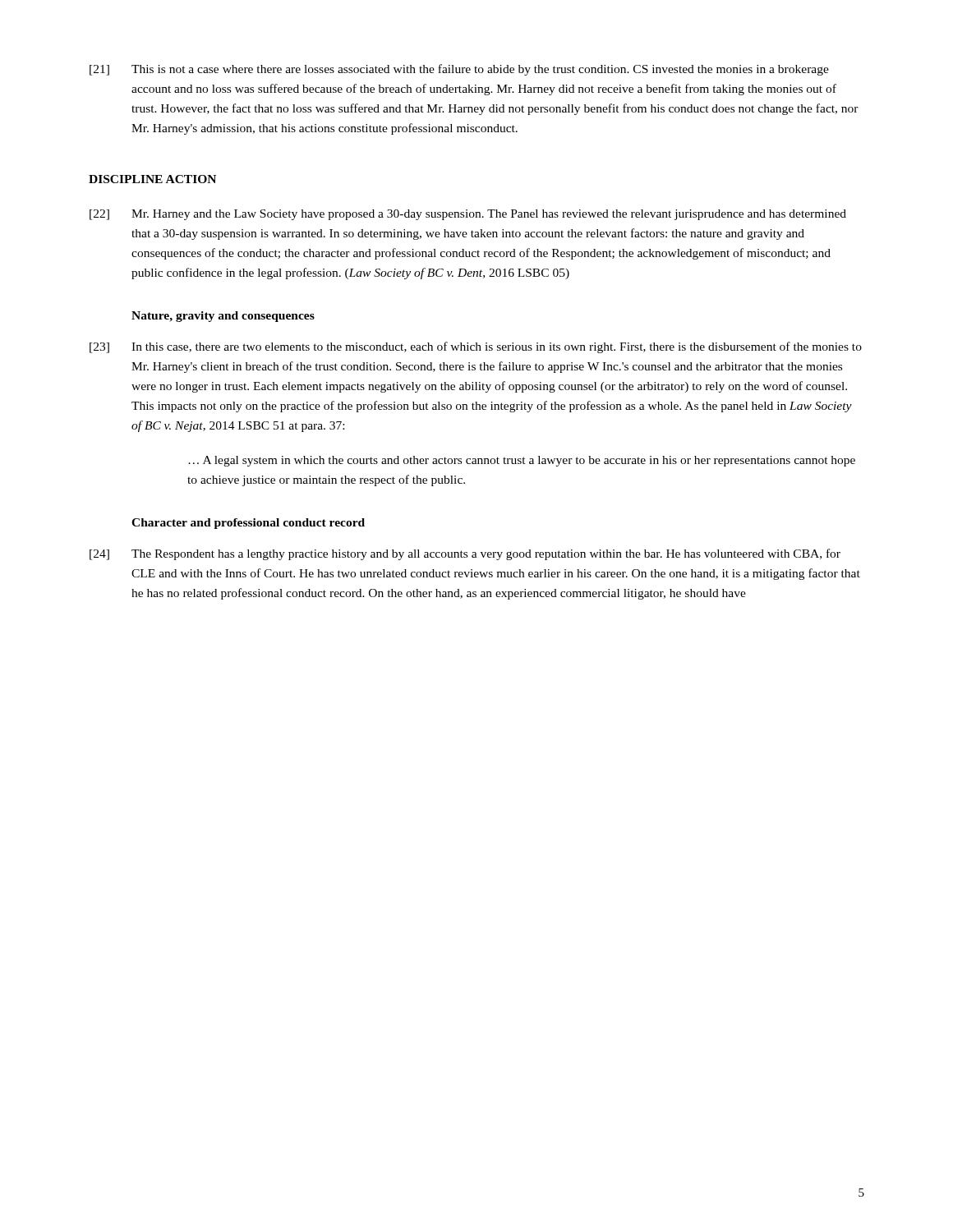Find the block on this page that starts "… A legal system in which the courts"
The image size is (953, 1232).
coord(521,470)
